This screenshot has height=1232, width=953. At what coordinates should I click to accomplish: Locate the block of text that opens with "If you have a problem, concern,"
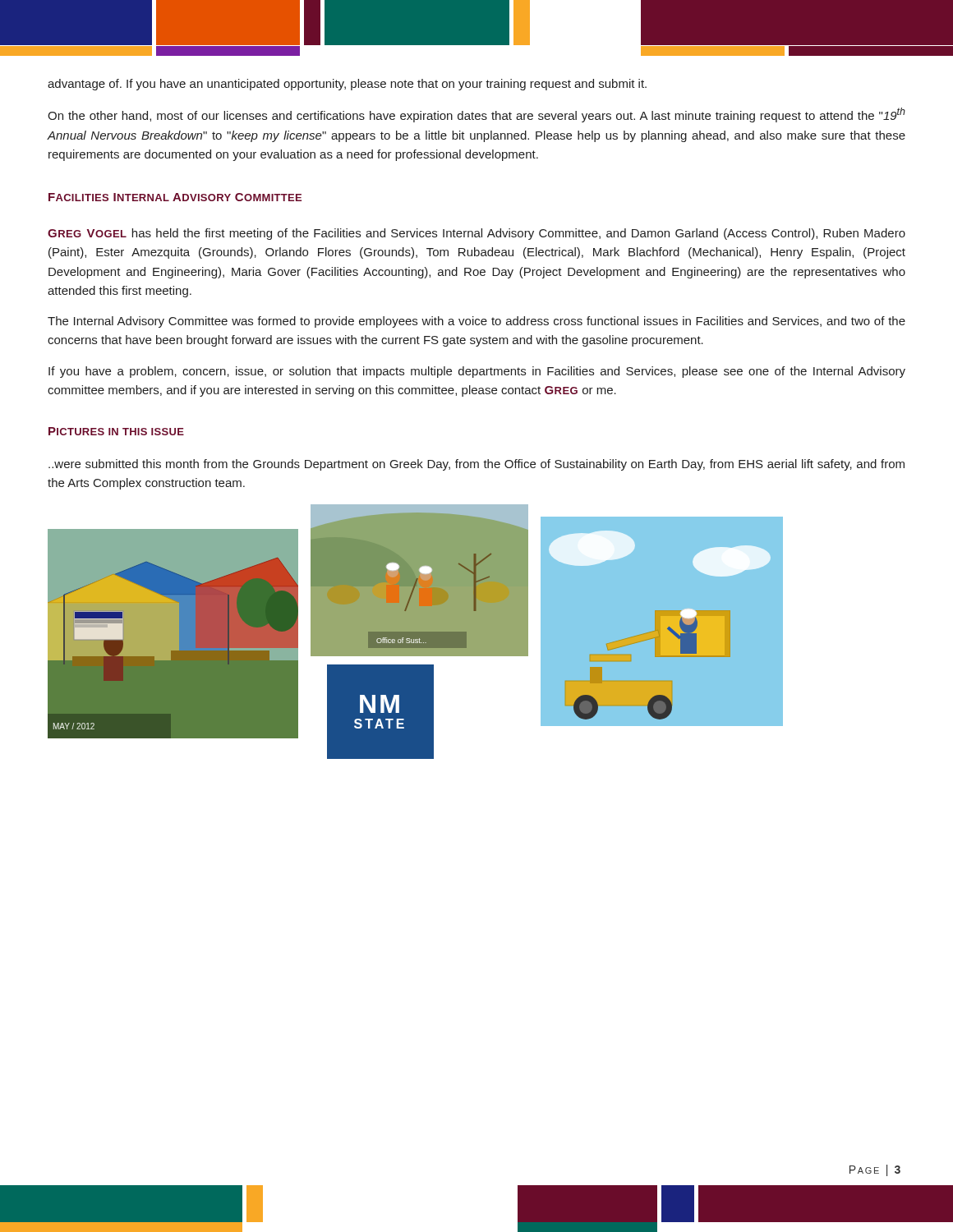(476, 380)
